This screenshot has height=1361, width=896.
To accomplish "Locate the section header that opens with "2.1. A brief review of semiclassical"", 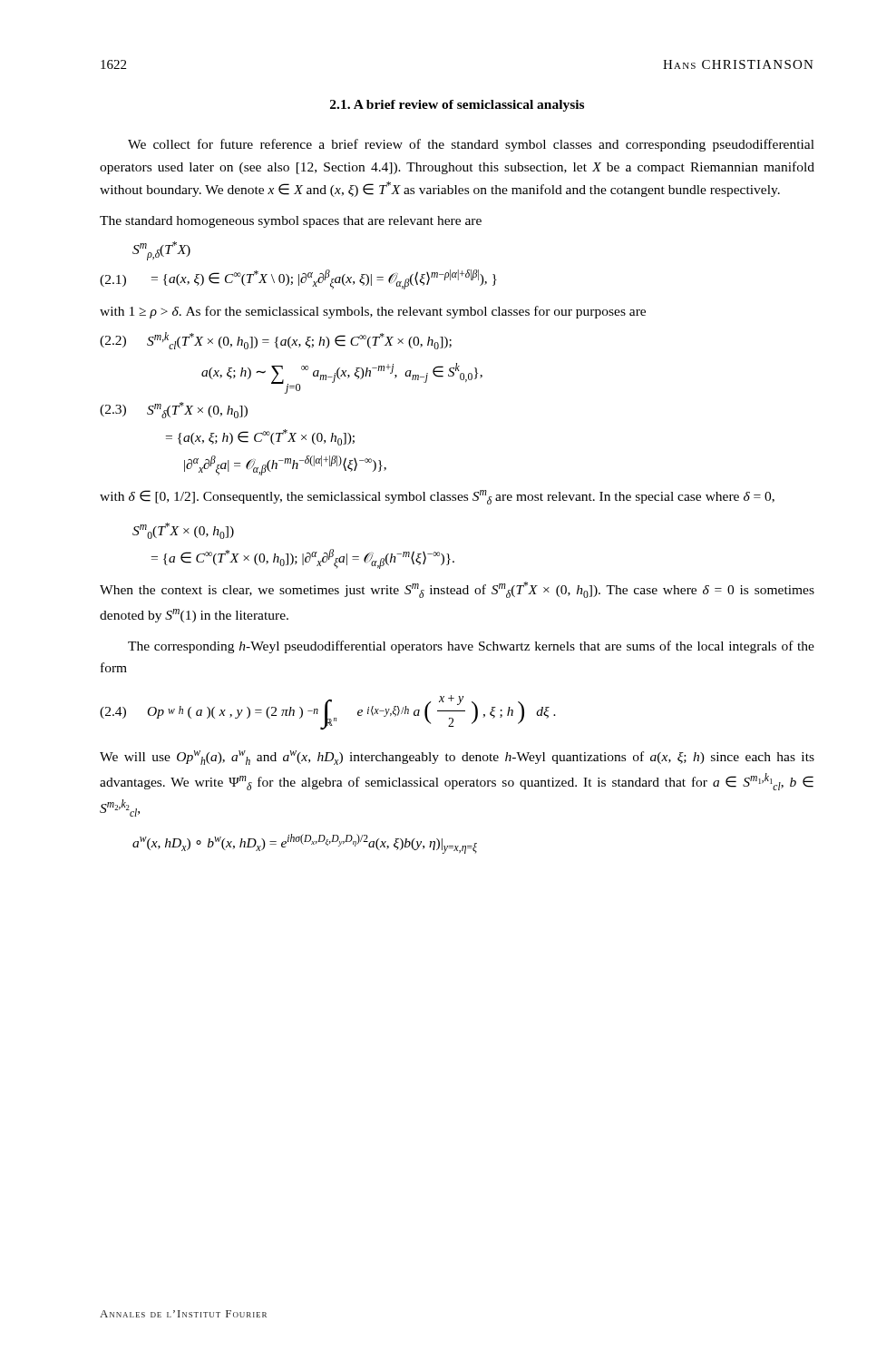I will pos(457,104).
